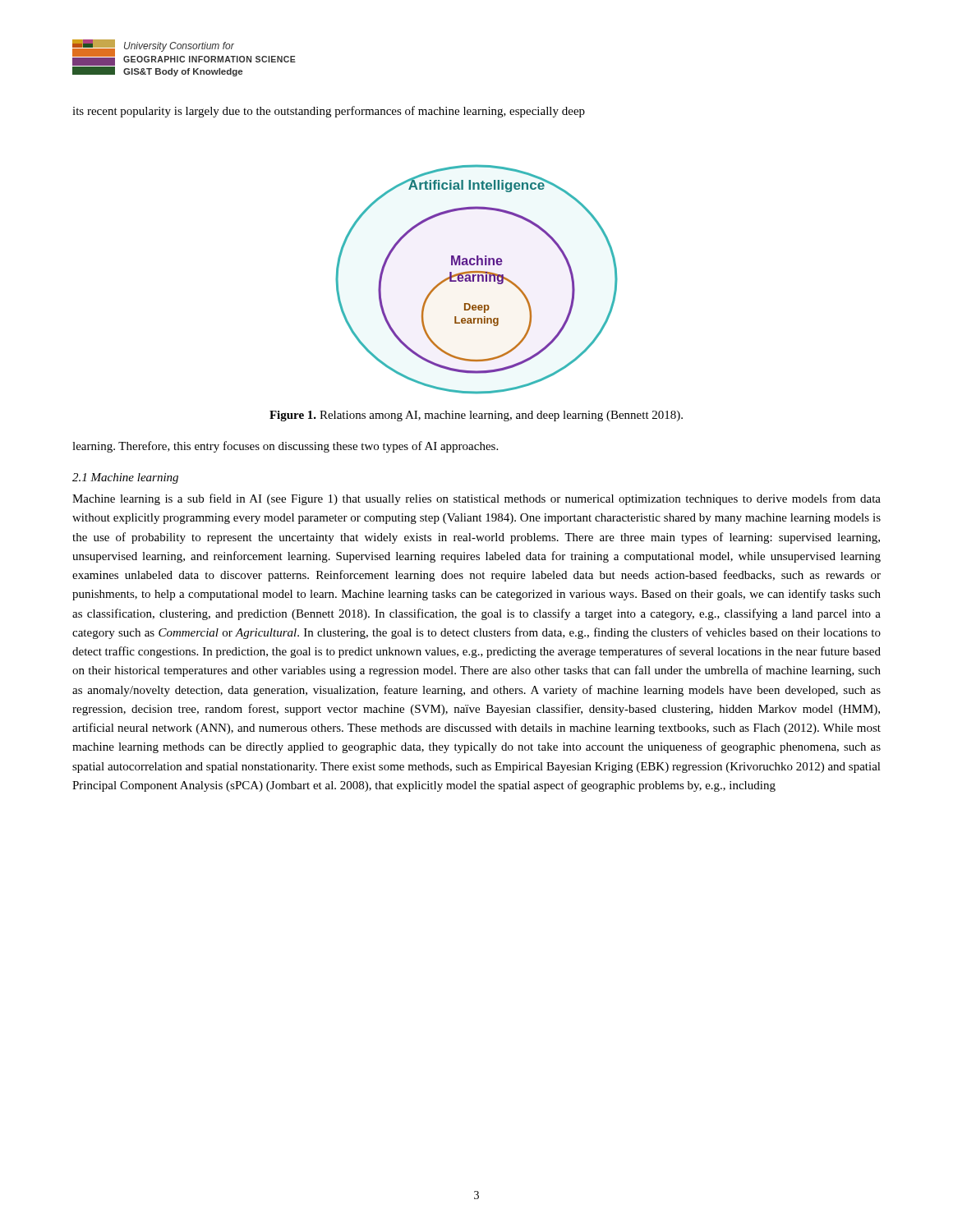Select the infographic

(476, 273)
